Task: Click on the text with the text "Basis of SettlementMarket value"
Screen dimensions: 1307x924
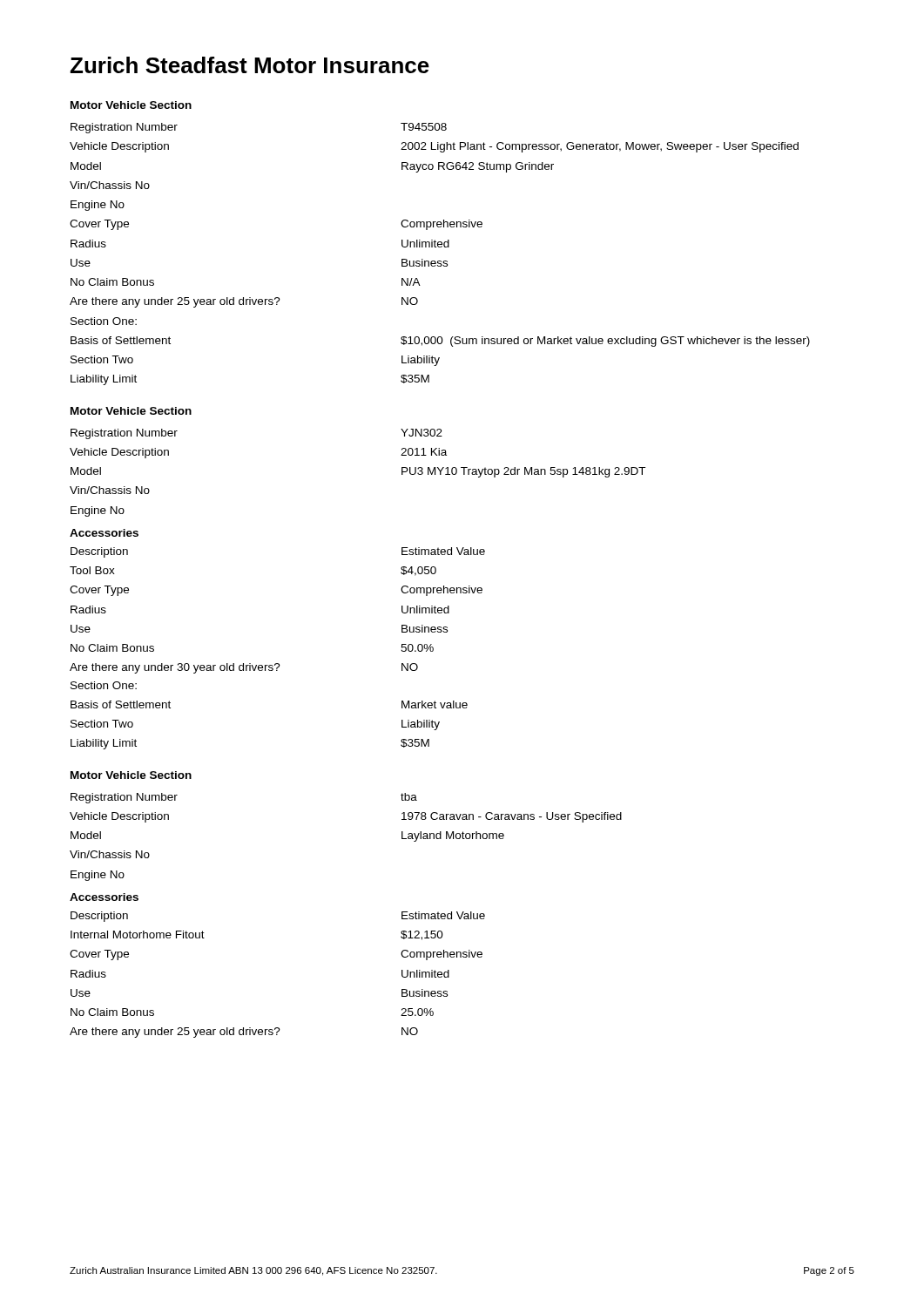Action: (462, 705)
